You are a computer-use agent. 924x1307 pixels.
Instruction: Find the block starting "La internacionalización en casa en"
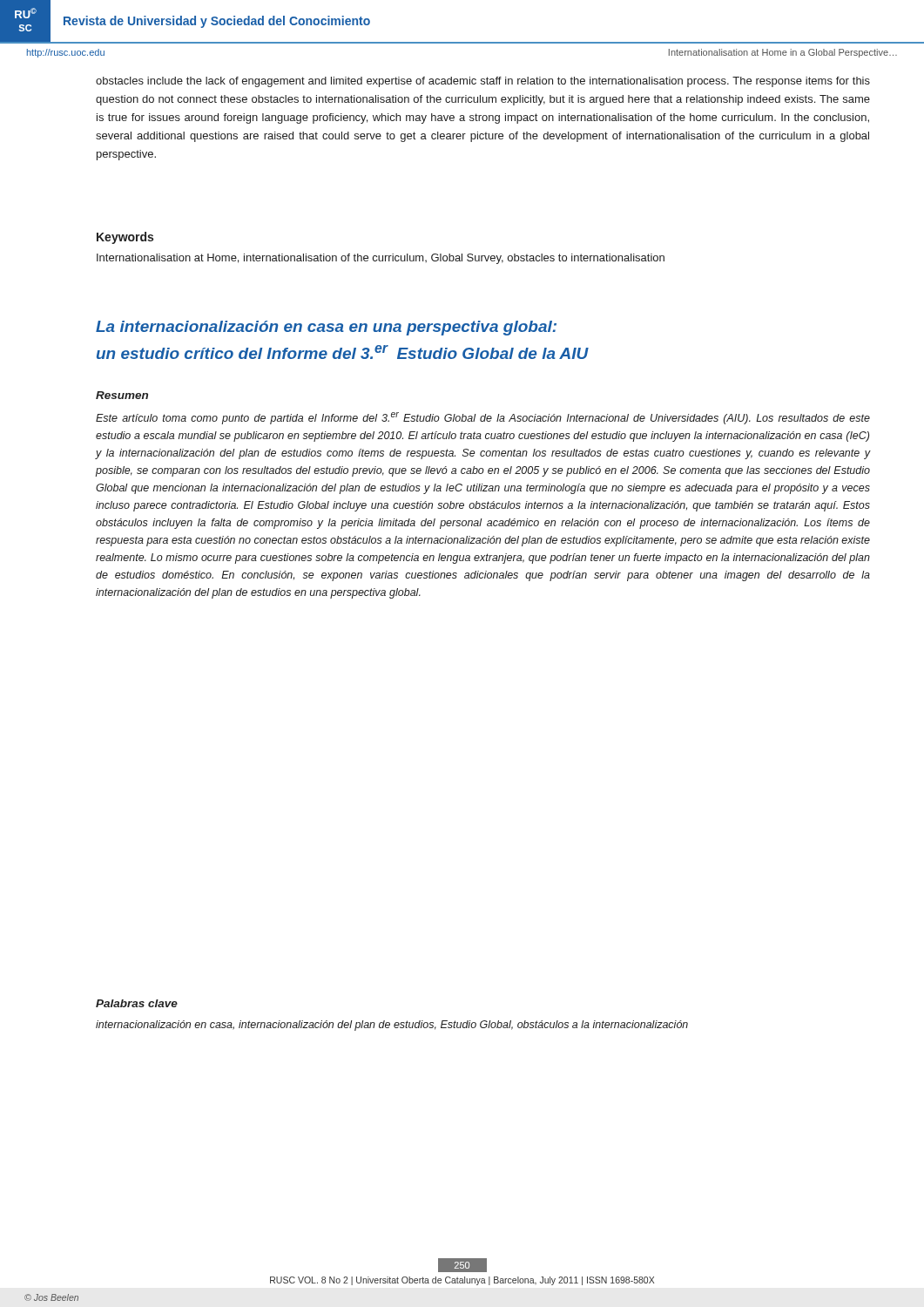click(342, 340)
